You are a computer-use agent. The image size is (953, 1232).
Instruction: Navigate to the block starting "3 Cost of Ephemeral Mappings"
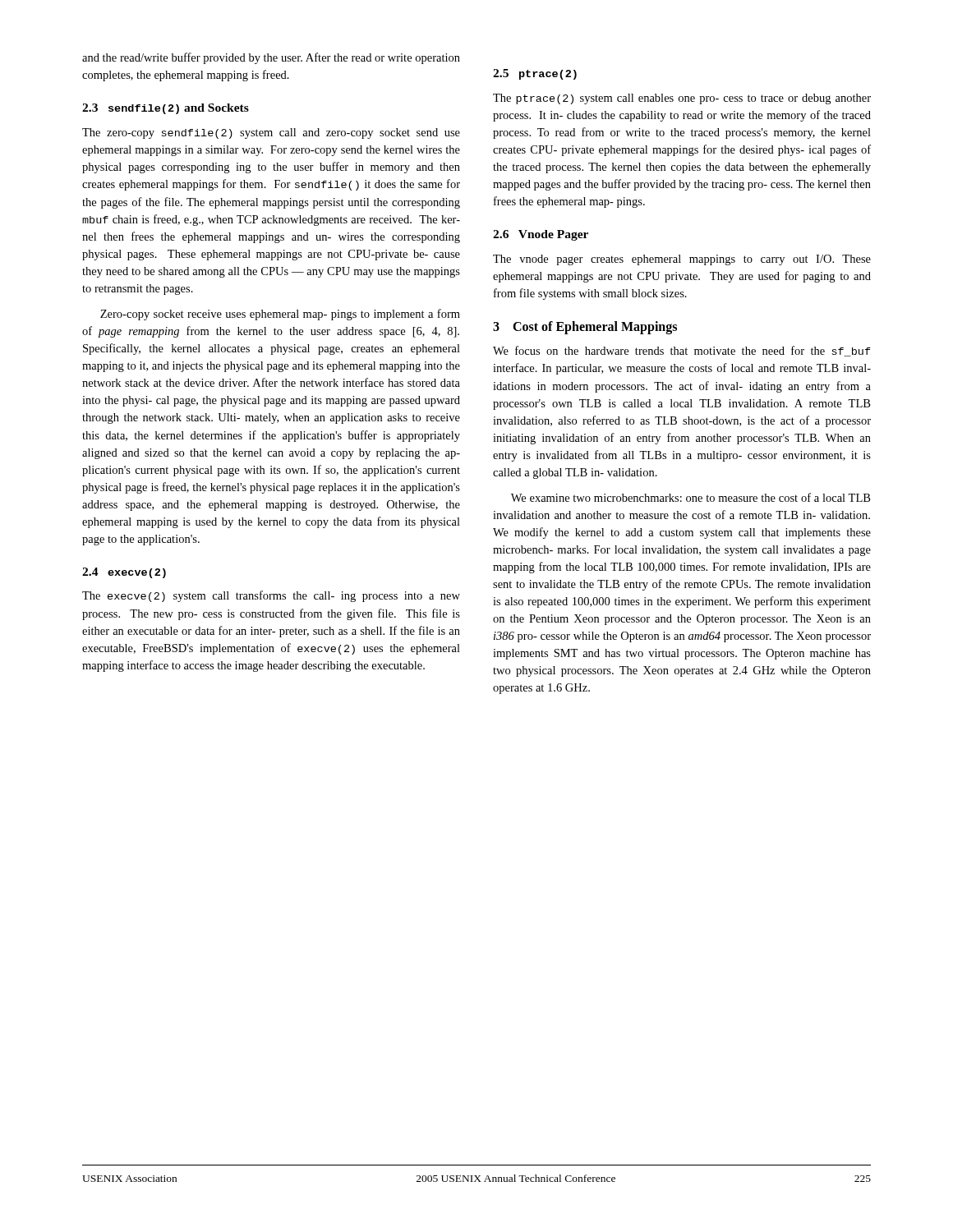click(x=682, y=326)
